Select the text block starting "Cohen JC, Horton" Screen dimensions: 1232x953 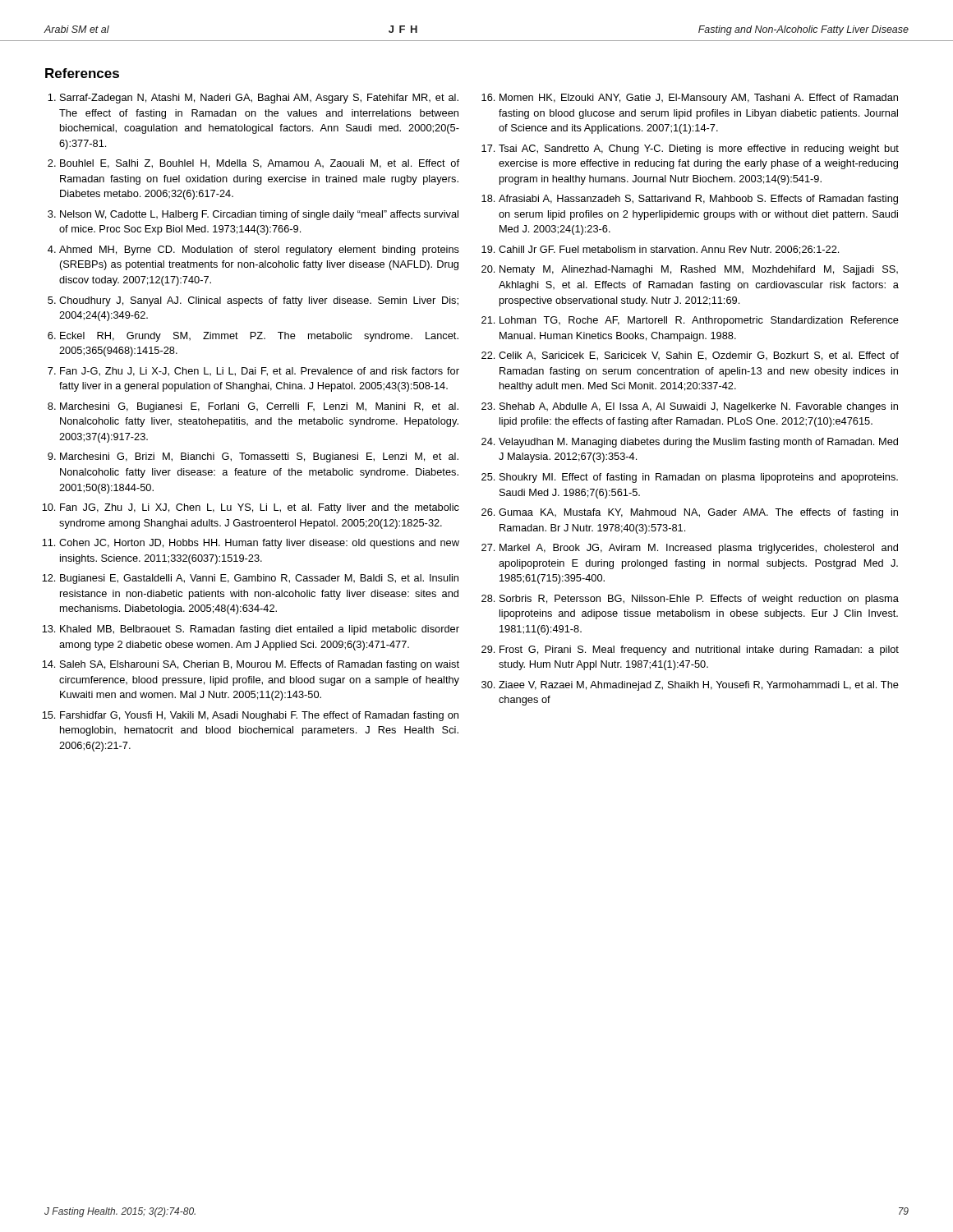[x=259, y=550]
